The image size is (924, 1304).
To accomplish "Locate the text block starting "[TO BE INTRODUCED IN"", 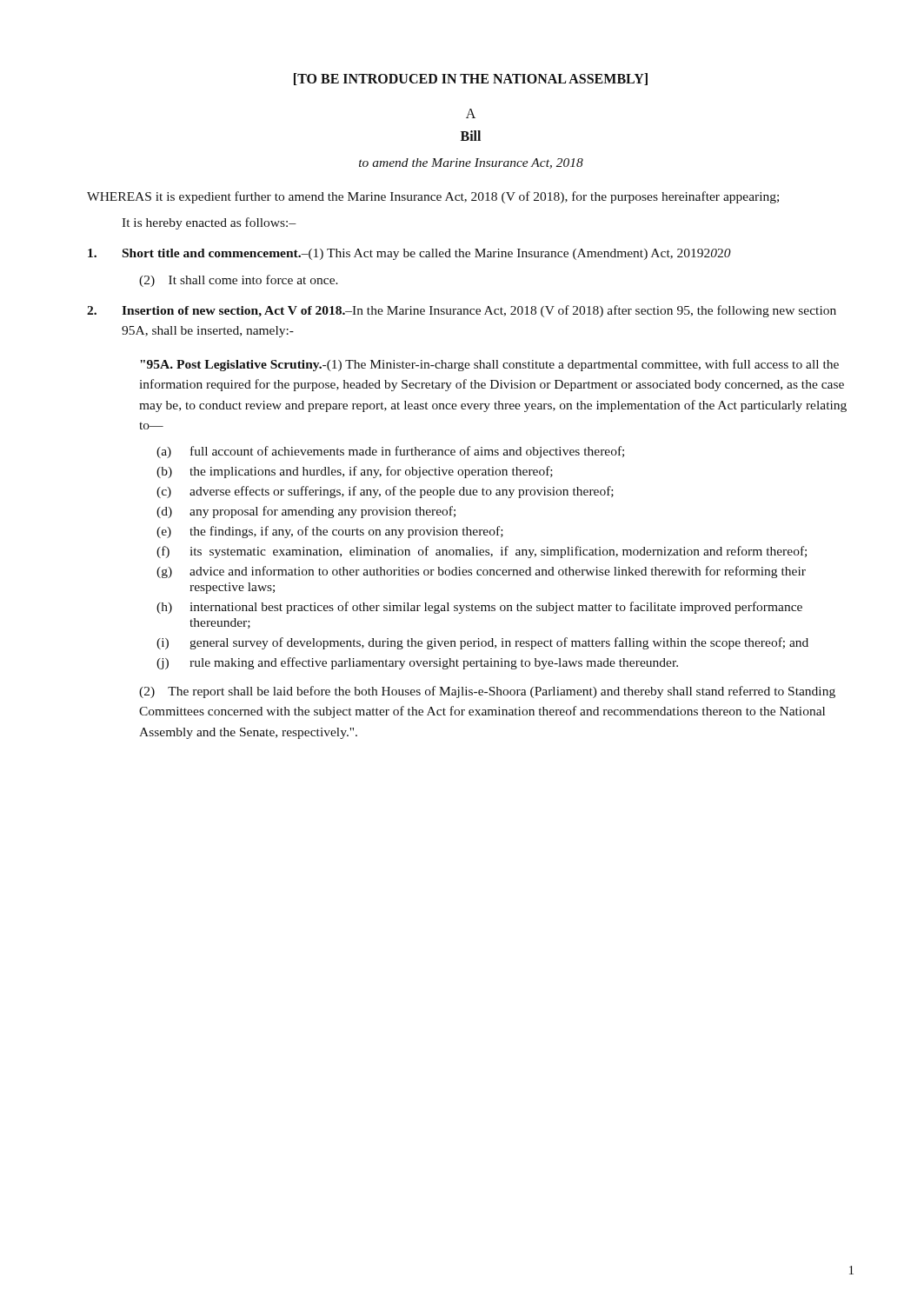I will 471,79.
